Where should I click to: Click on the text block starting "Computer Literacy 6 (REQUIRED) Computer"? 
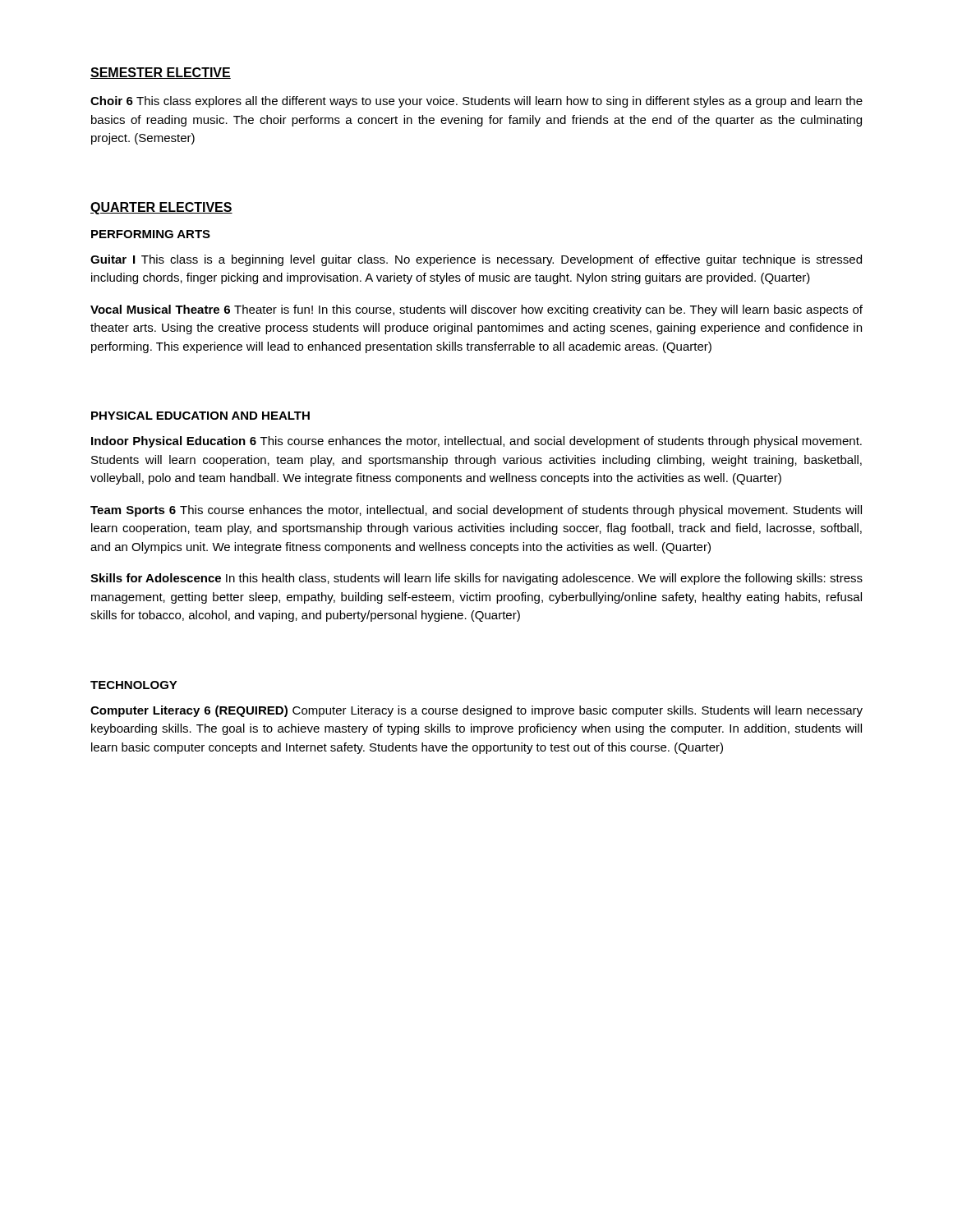476,728
